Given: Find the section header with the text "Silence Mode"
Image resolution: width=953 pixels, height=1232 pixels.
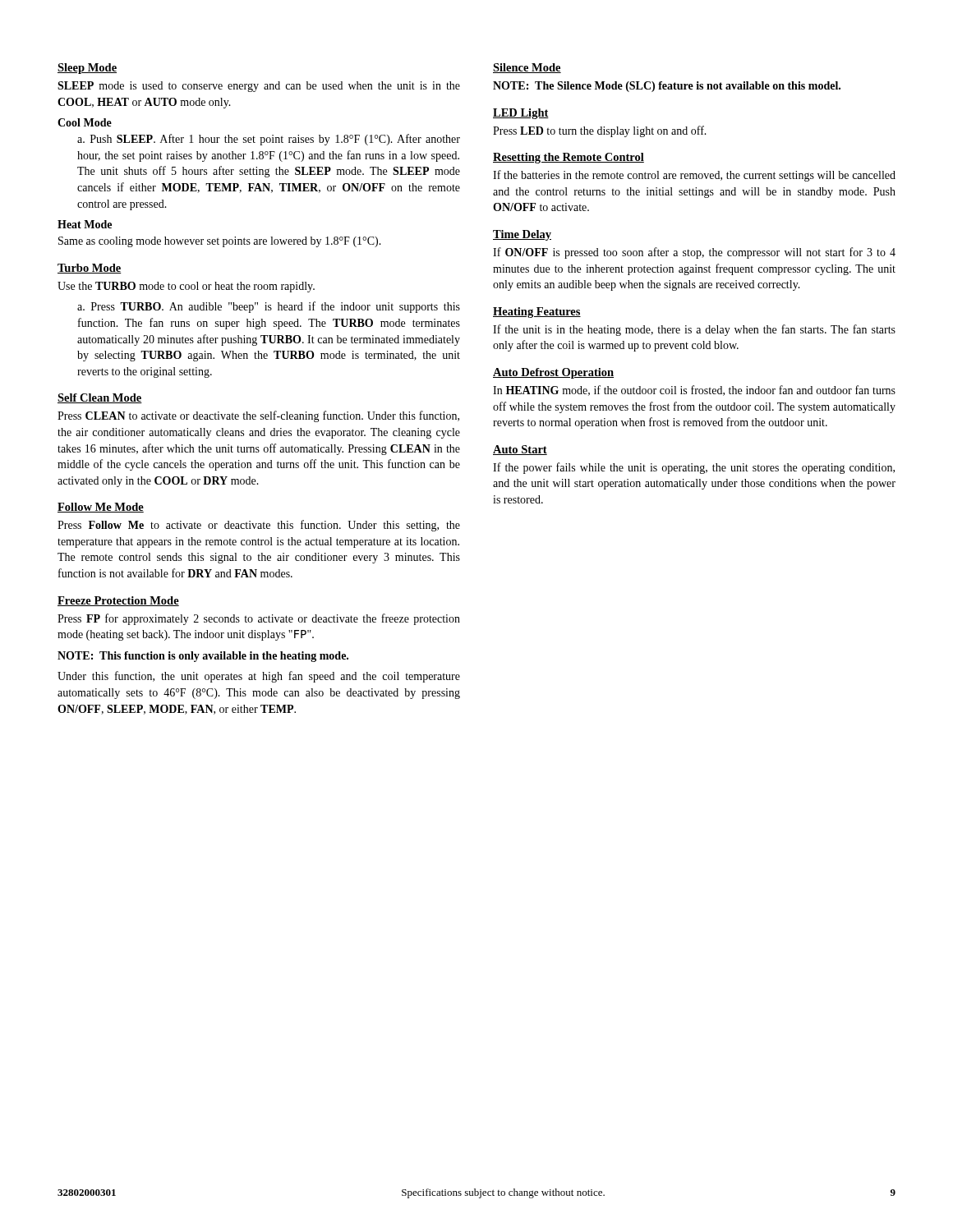Looking at the screenshot, I should [x=527, y=67].
